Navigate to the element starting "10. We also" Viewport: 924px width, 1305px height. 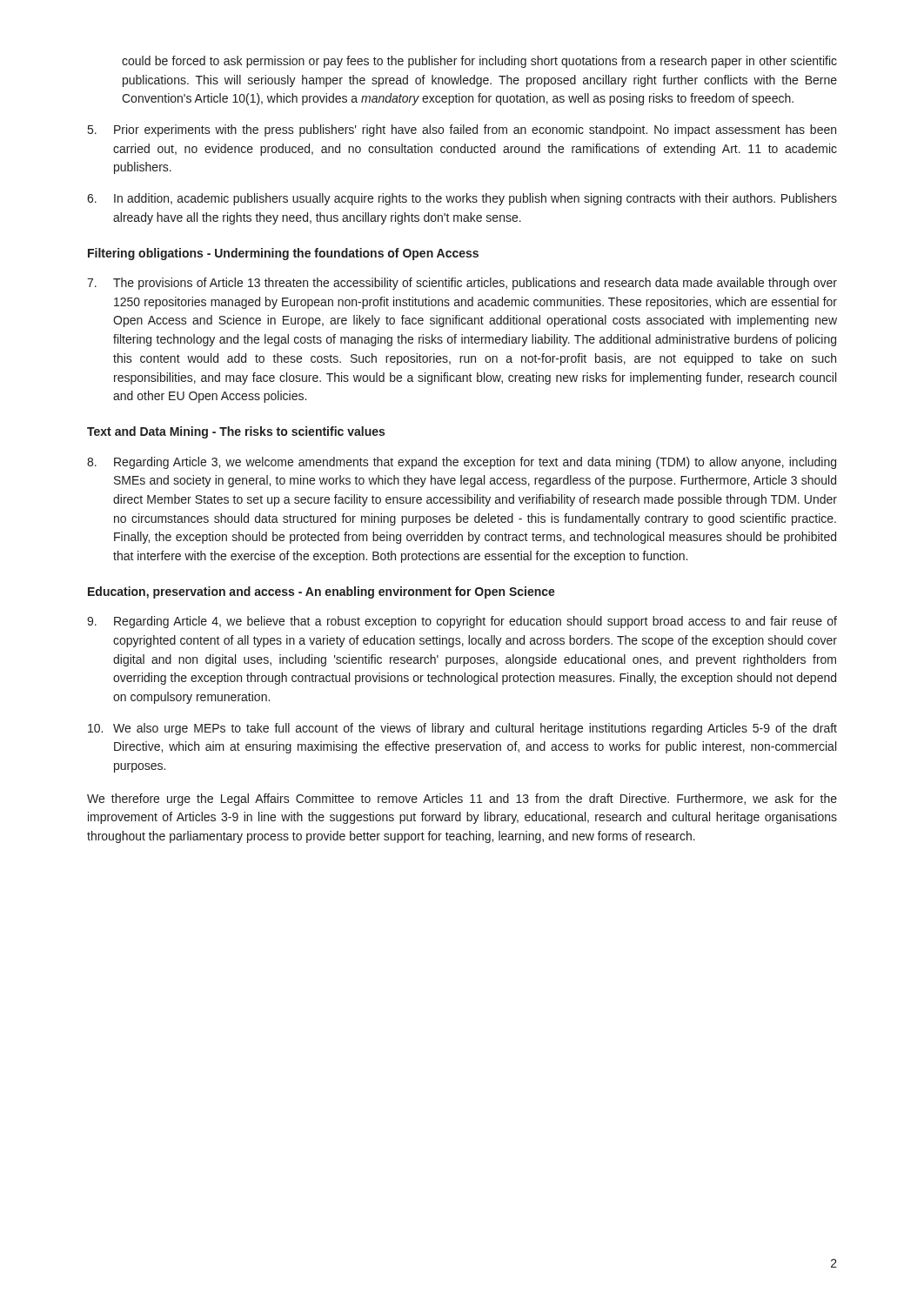(x=462, y=748)
